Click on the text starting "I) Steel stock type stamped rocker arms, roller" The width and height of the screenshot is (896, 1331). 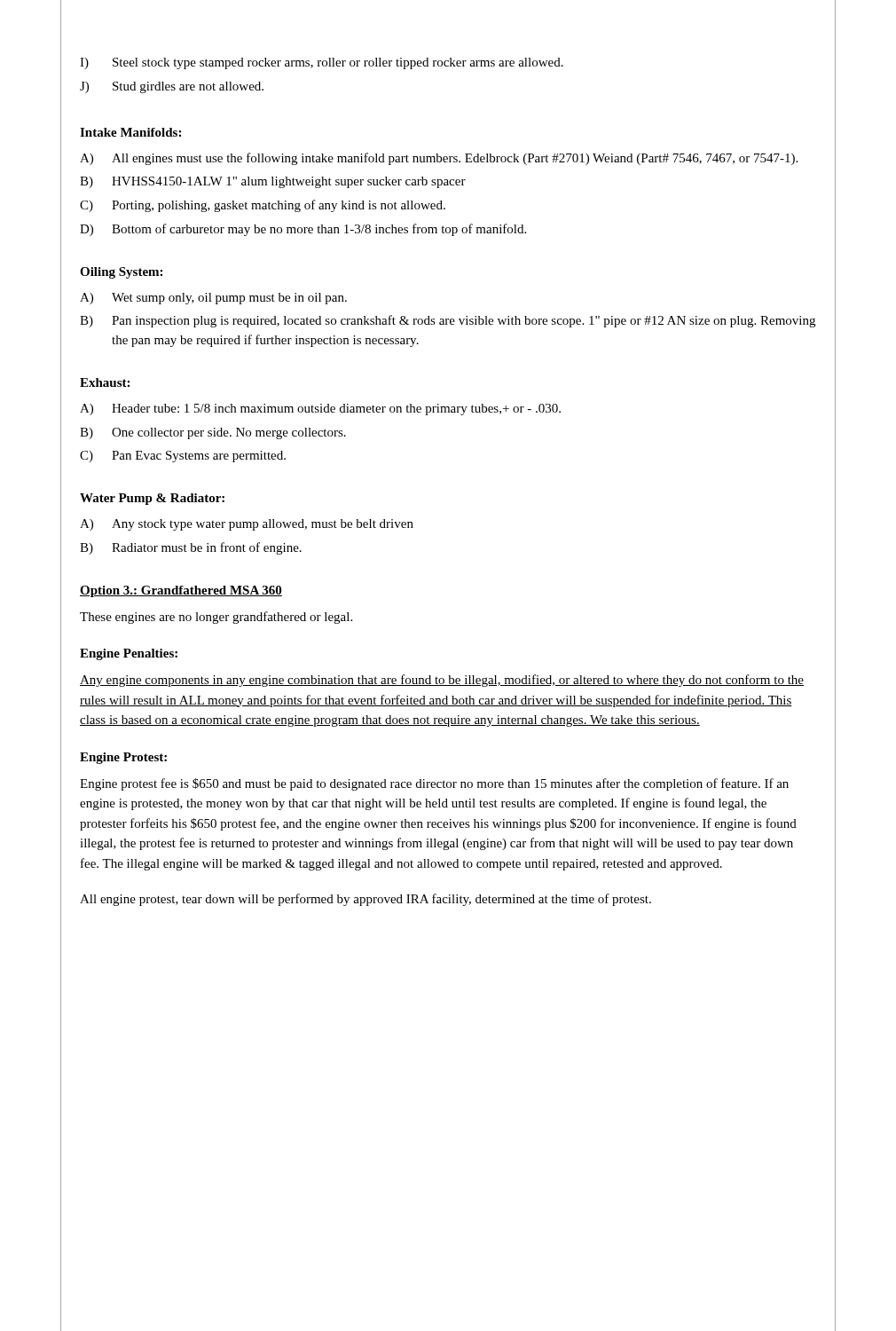click(448, 63)
